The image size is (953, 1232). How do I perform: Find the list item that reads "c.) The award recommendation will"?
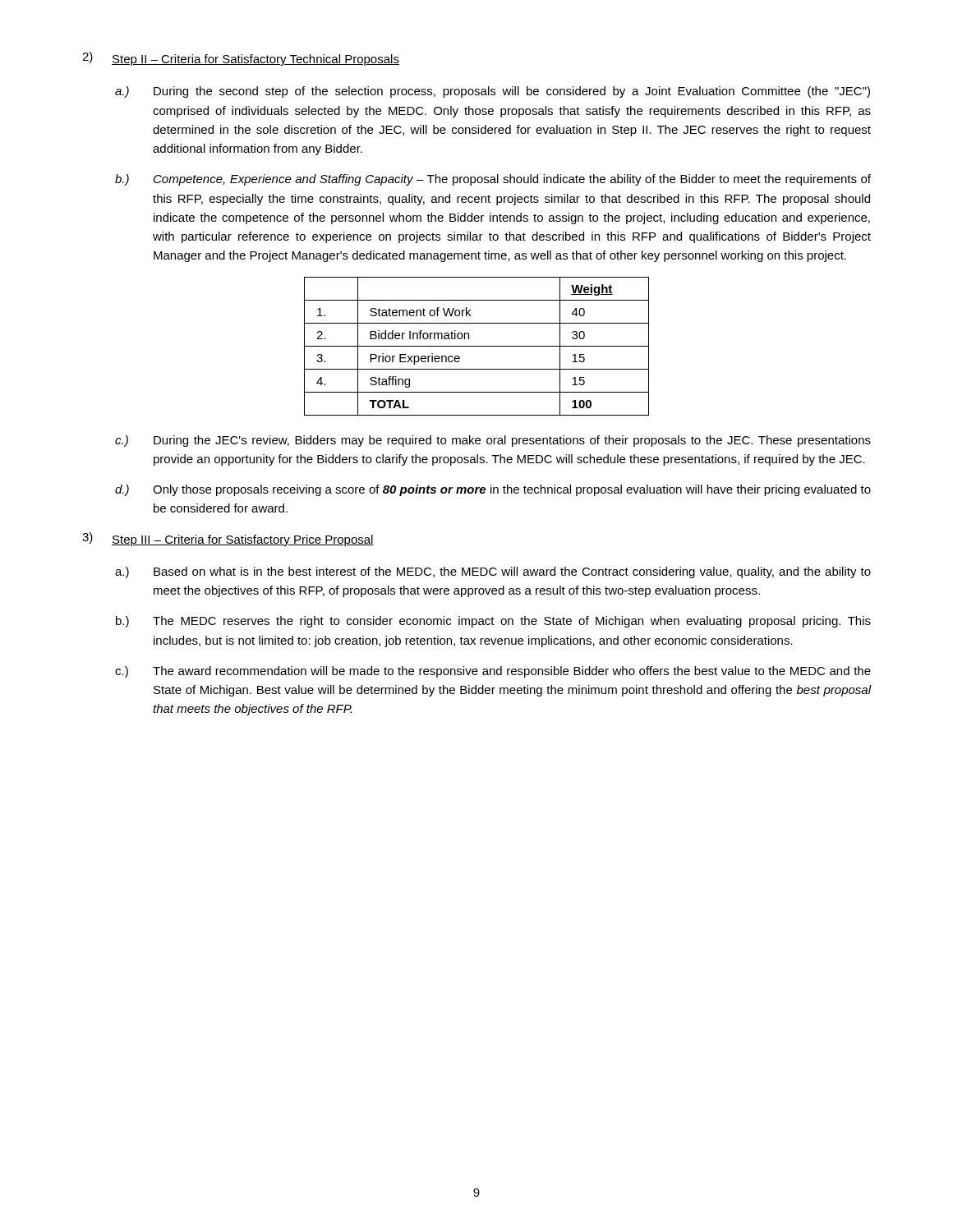tap(493, 690)
